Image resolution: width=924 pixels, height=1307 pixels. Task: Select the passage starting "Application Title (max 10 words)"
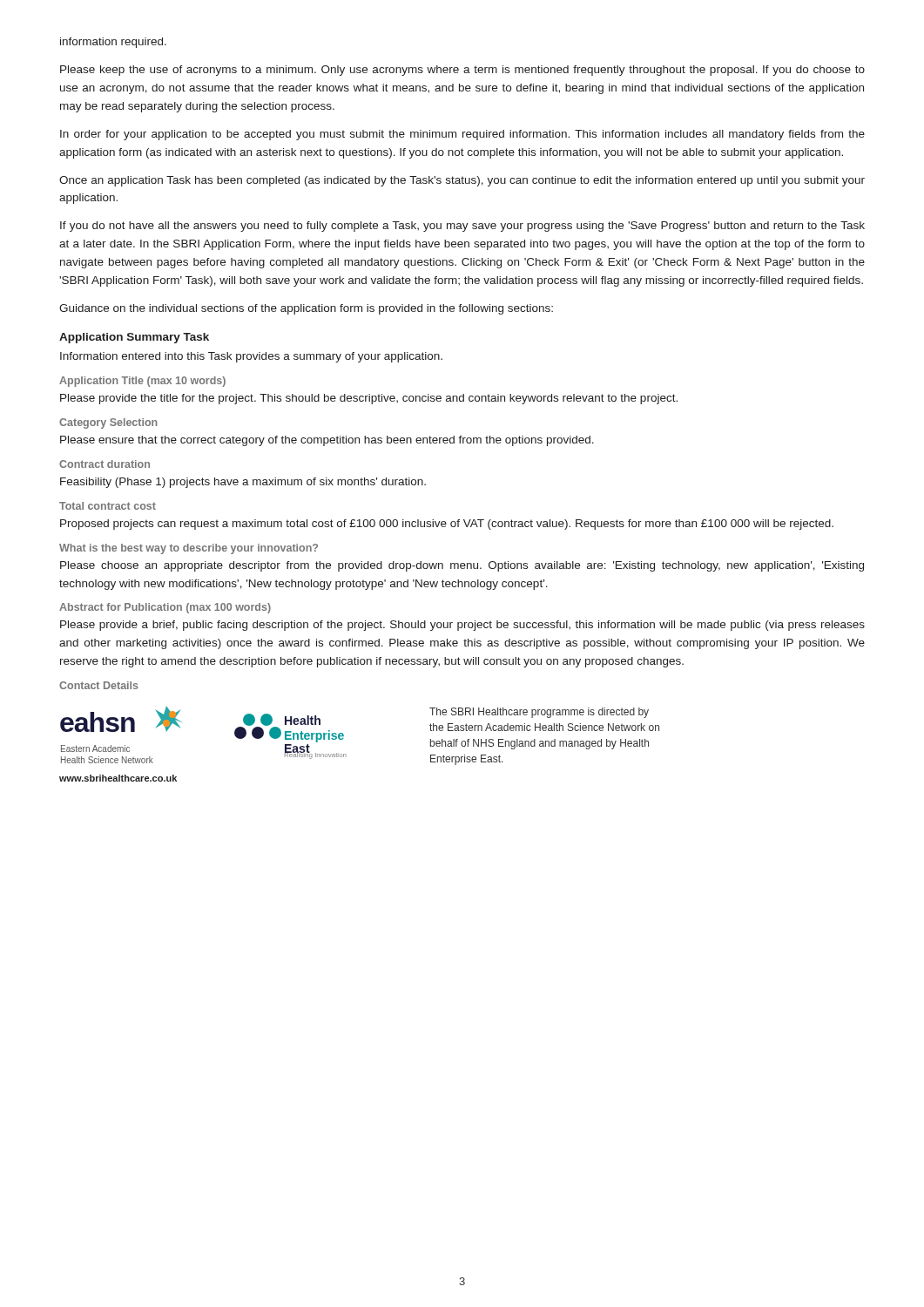(x=143, y=381)
